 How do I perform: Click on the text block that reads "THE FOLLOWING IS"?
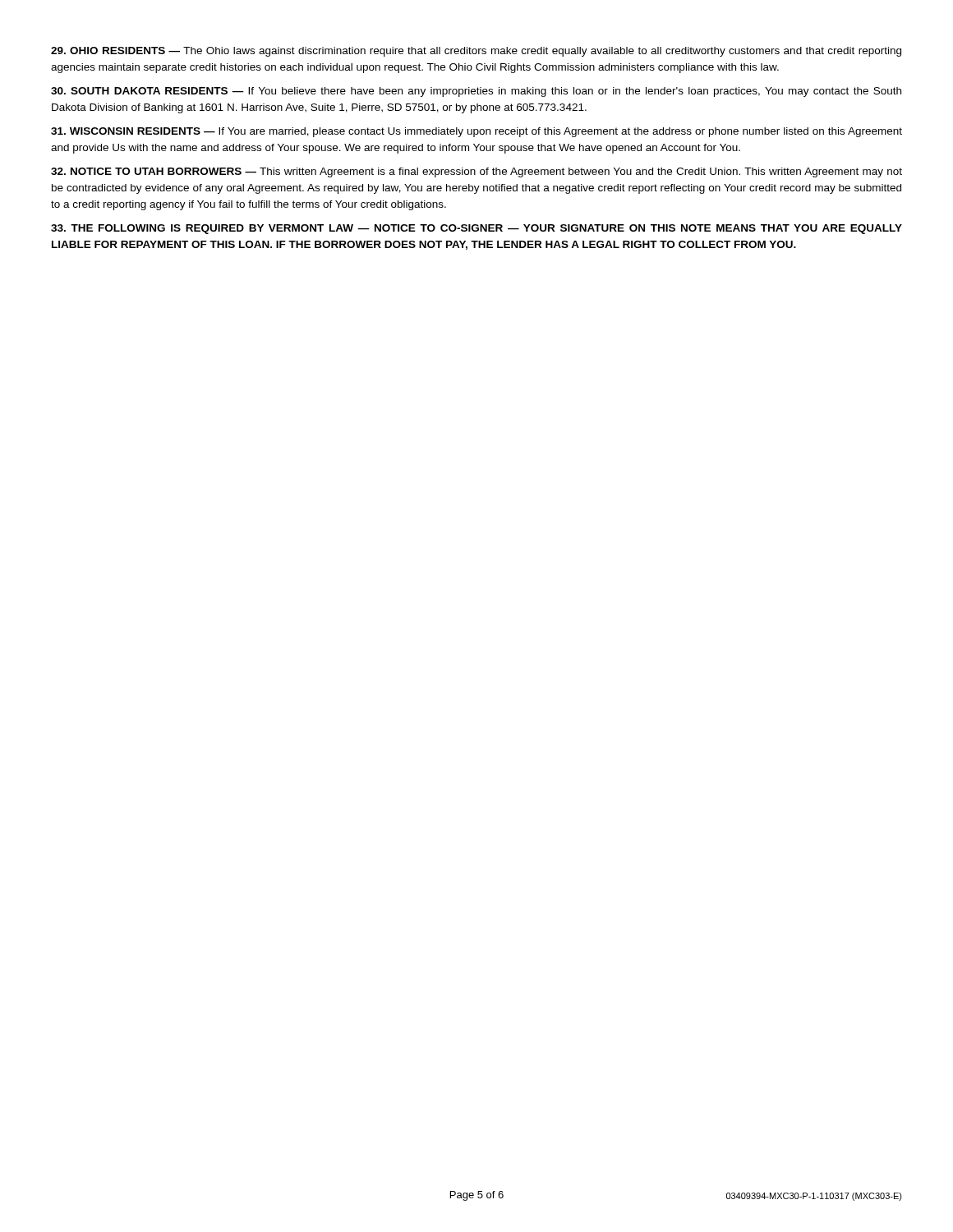[476, 236]
